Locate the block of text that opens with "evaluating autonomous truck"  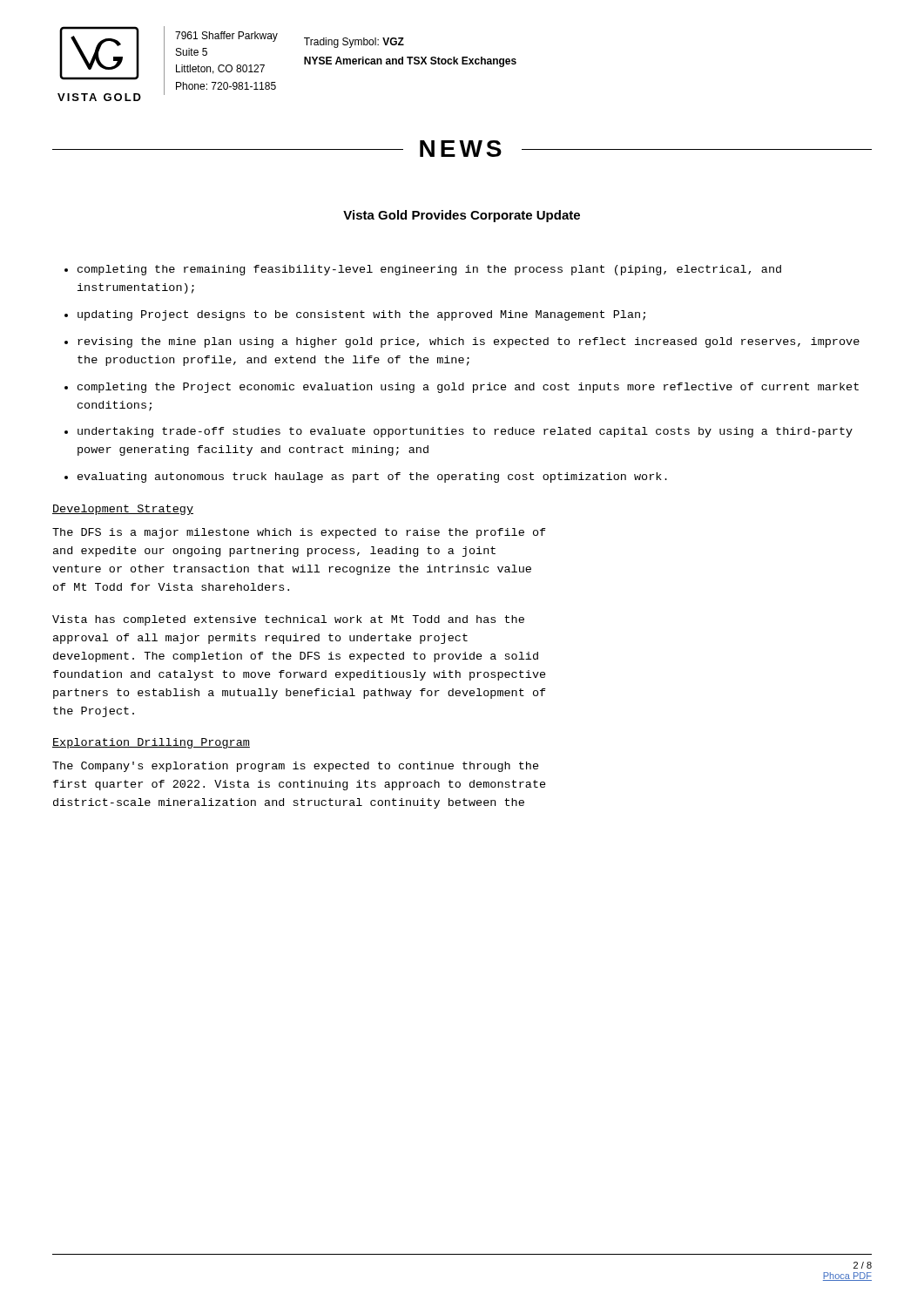(373, 477)
